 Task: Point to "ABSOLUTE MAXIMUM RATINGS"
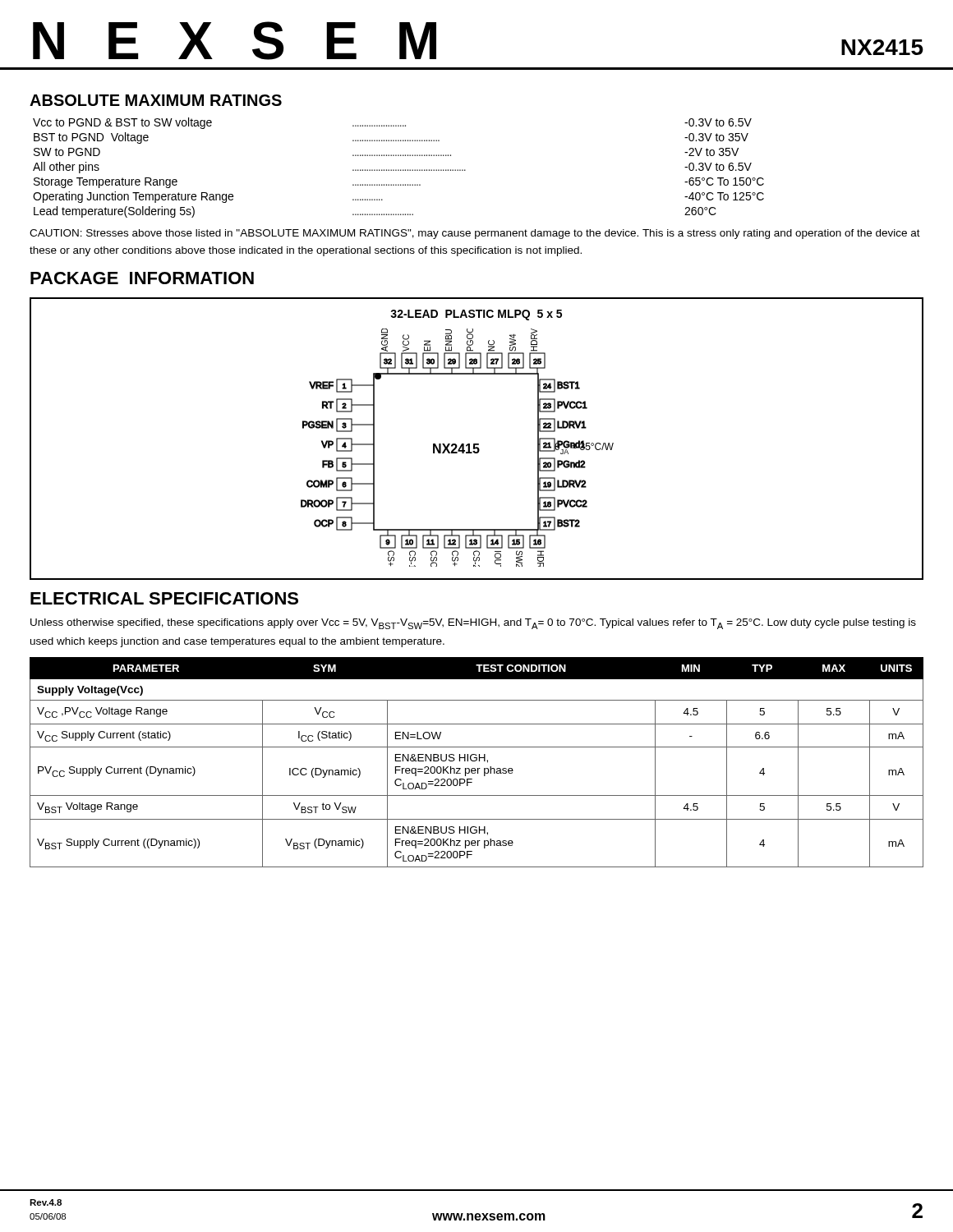(x=156, y=100)
